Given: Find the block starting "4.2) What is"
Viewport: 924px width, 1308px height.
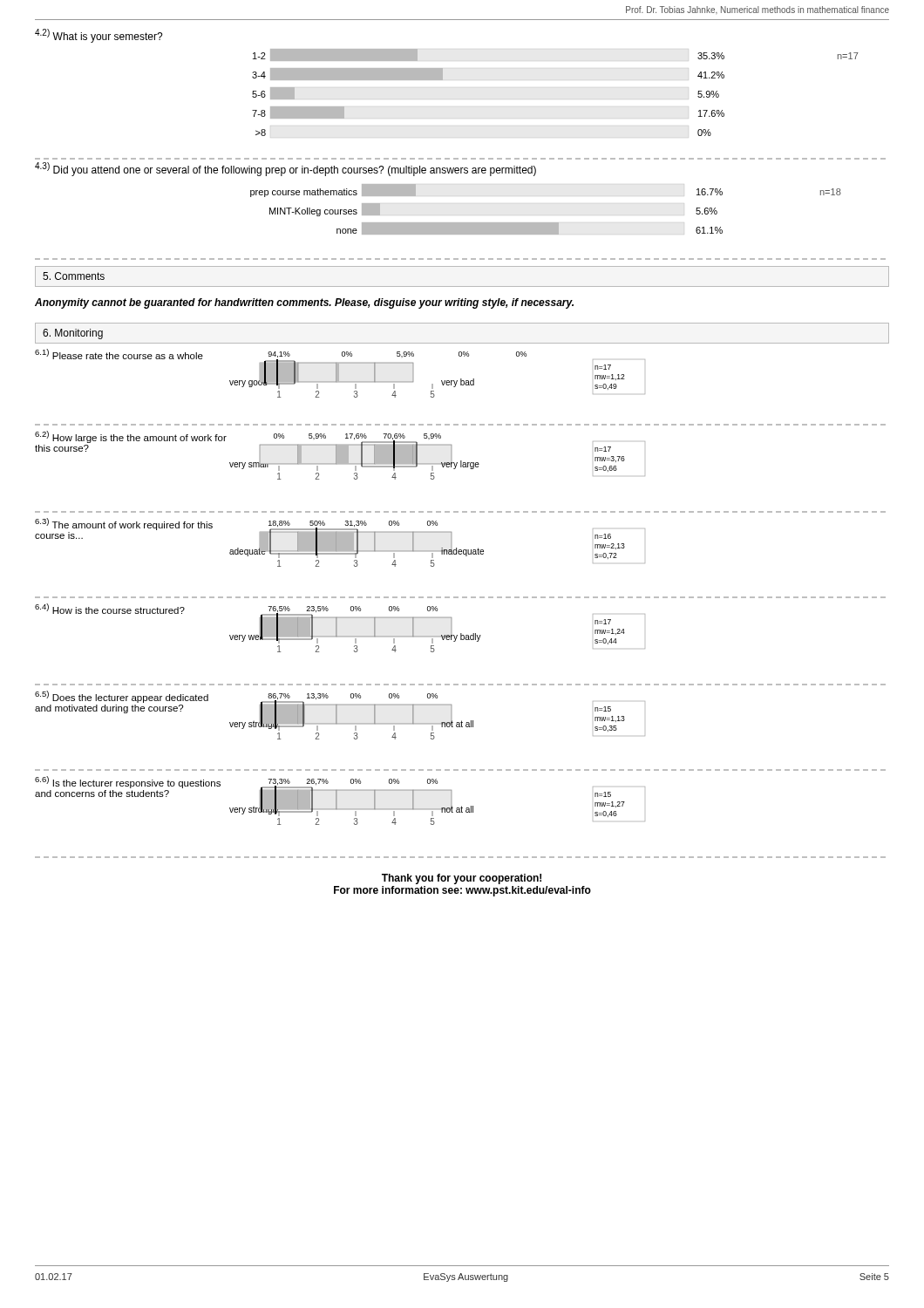Looking at the screenshot, I should pos(99,35).
